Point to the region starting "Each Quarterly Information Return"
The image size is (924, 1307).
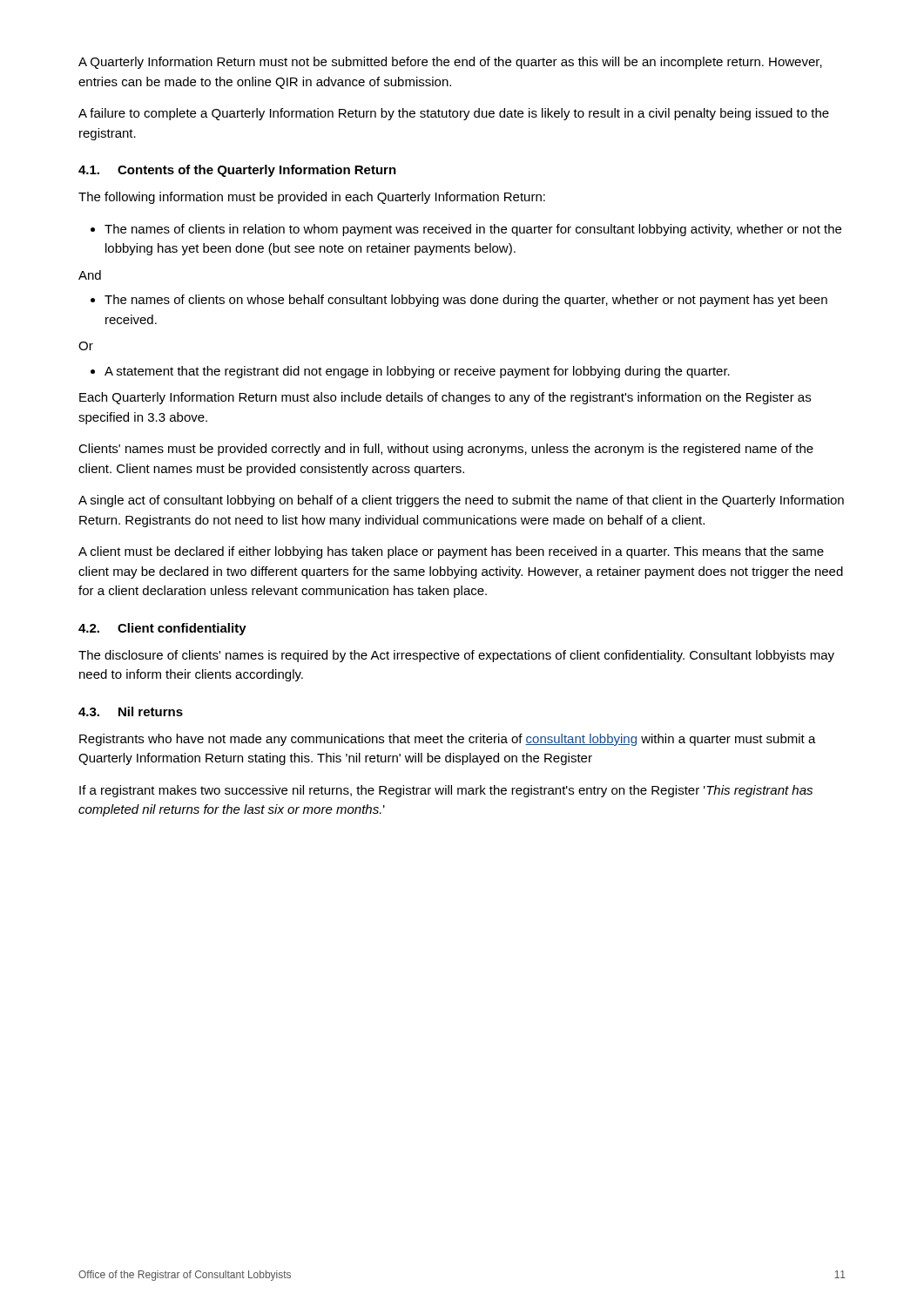(462, 407)
